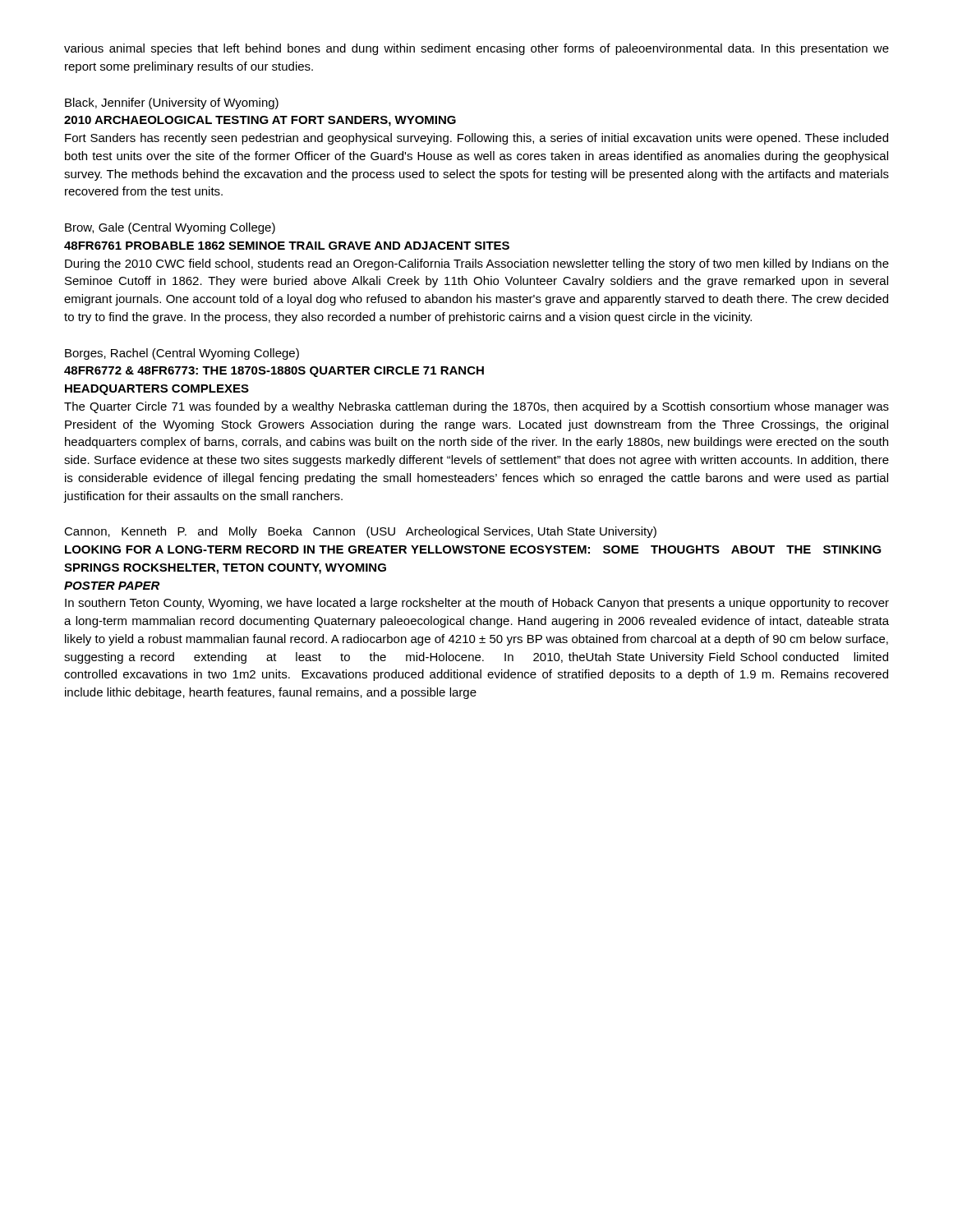Navigate to the element starting "Cannon, Kenneth P."

[476, 532]
